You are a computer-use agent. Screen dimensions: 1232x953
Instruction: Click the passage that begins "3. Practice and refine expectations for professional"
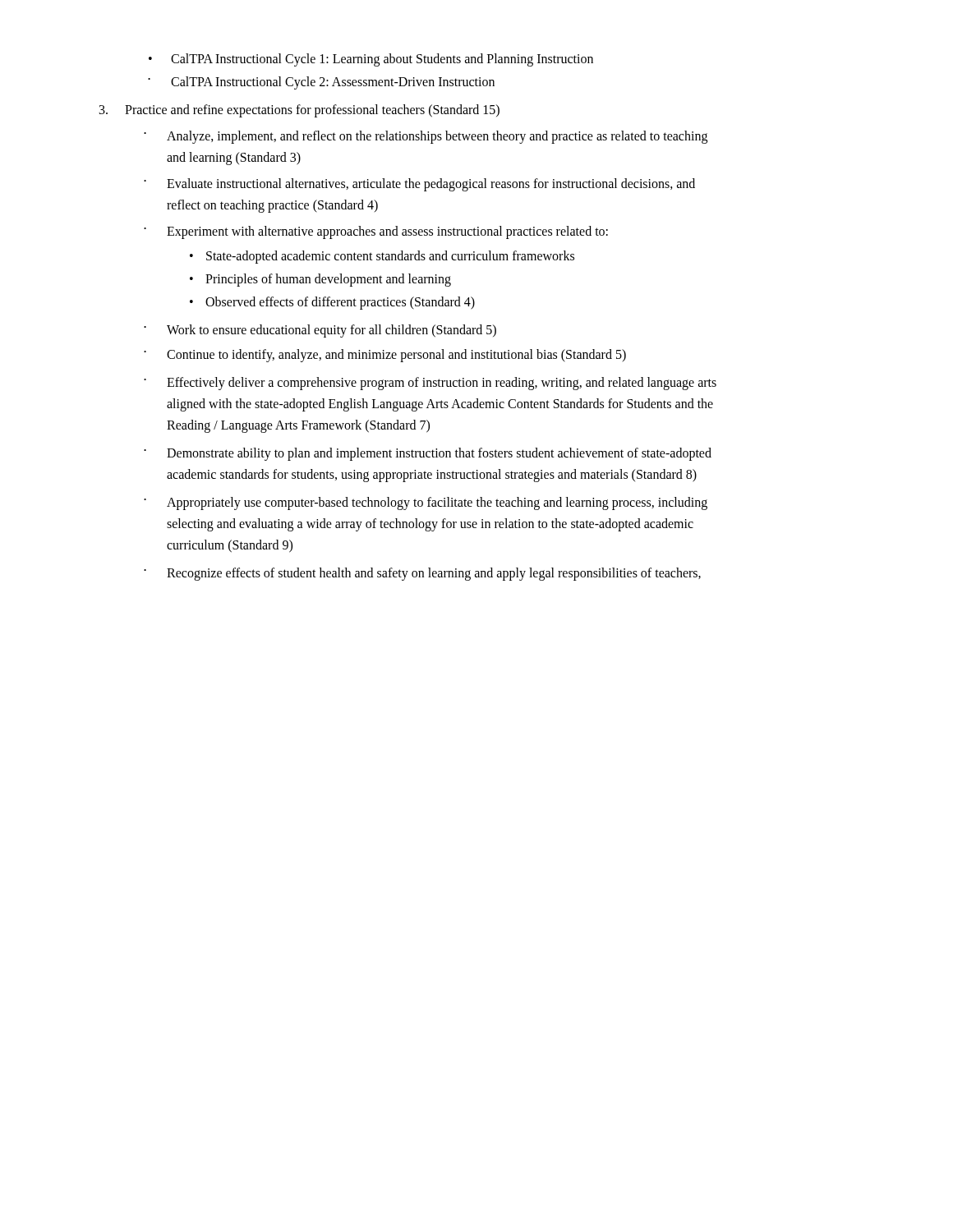coord(485,110)
